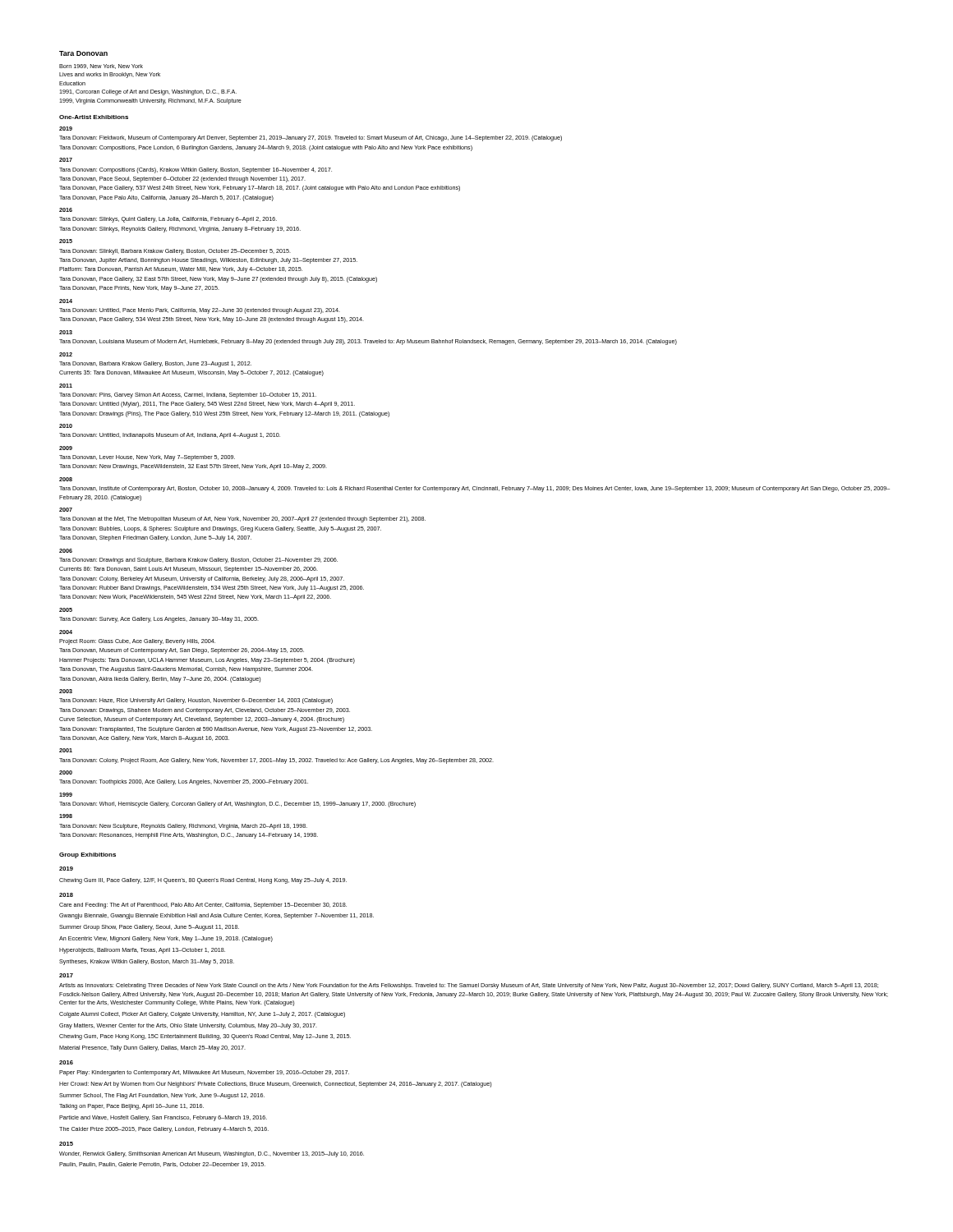Click on the text block starting "Chewing Gum III, Pace"
The width and height of the screenshot is (953, 1232).
[203, 880]
